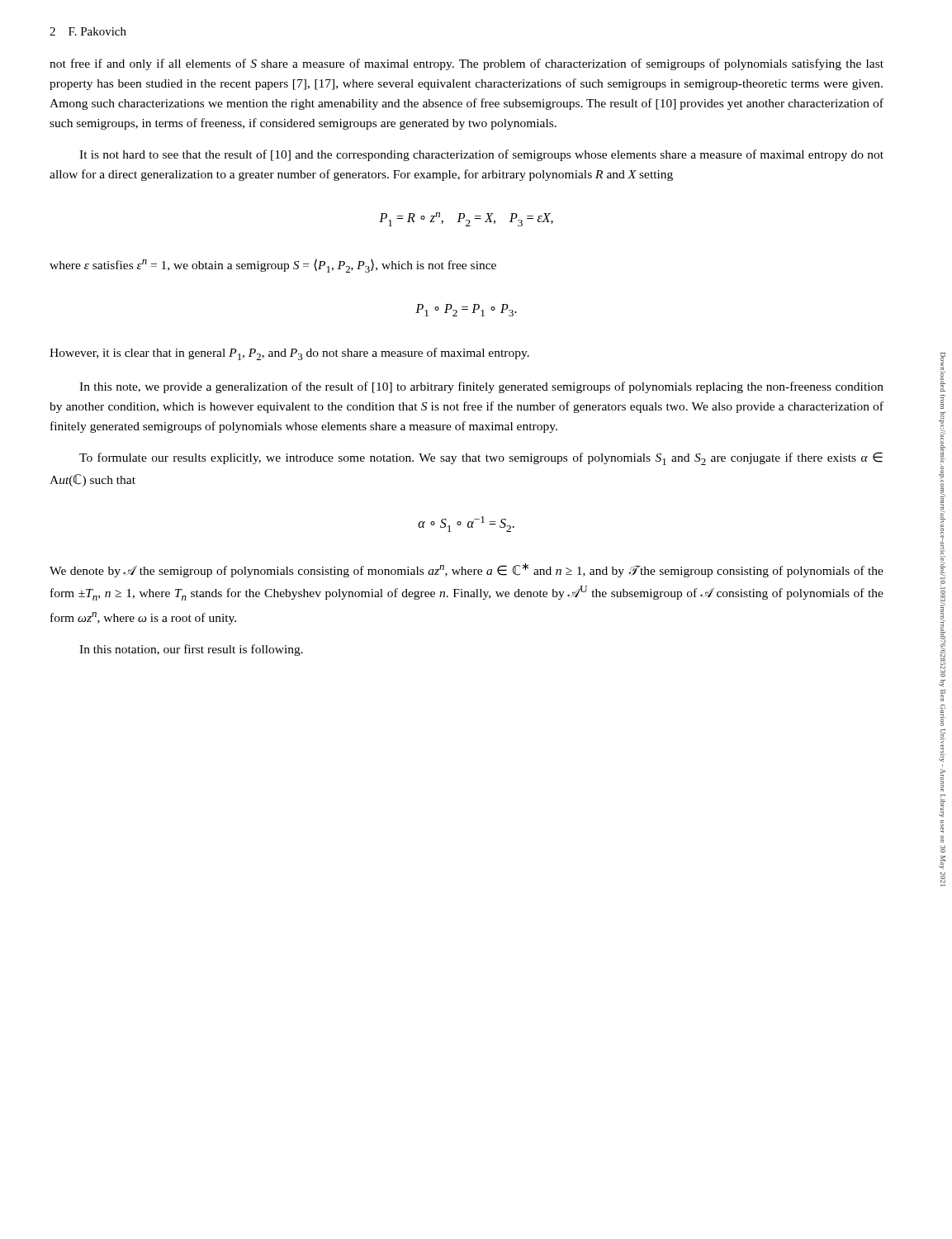This screenshot has width=952, height=1239.
Task: Select the text block that reads "It is not hard to"
Action: 466,164
